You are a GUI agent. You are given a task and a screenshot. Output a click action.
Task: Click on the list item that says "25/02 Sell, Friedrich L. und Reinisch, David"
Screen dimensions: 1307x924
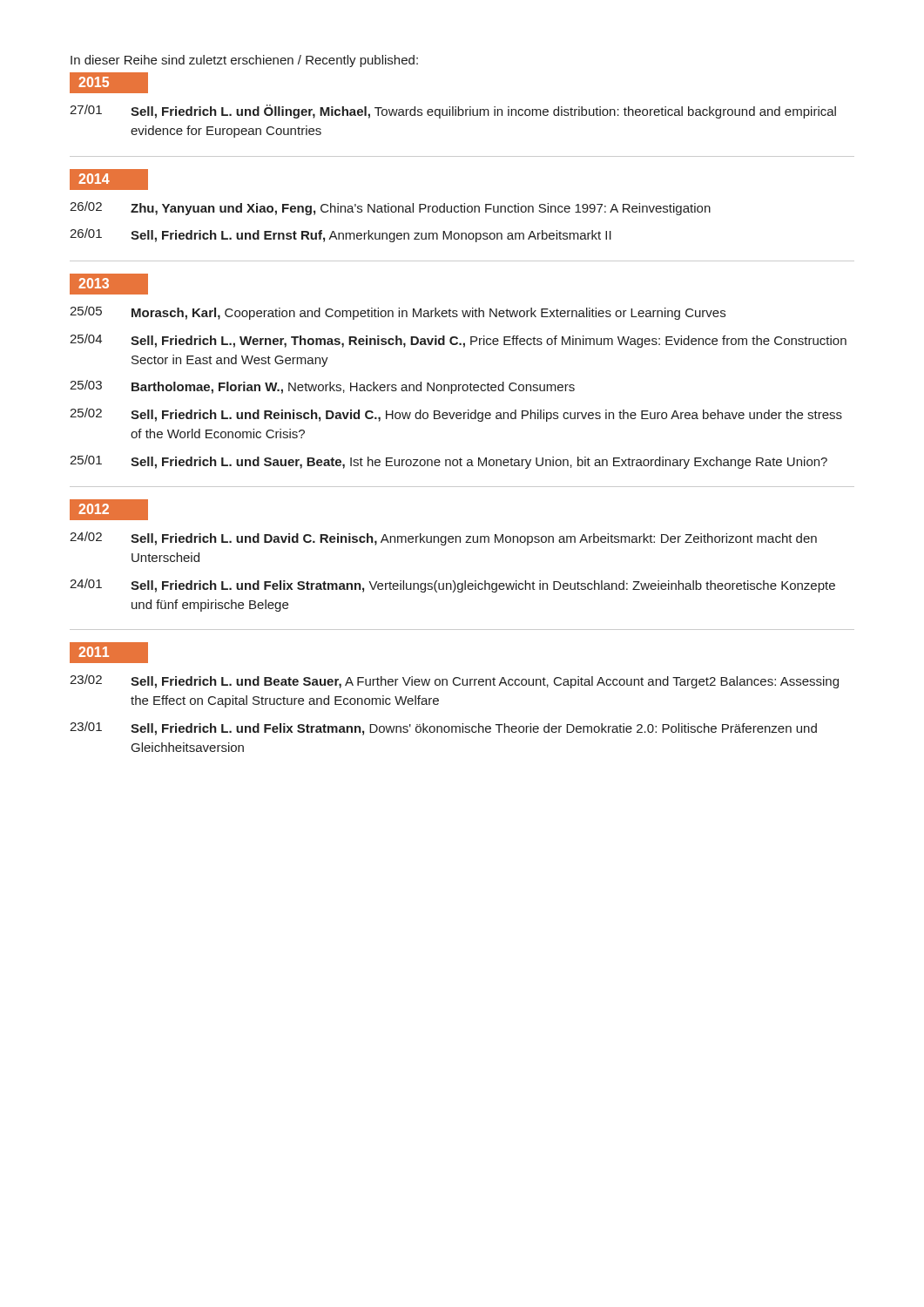point(462,424)
